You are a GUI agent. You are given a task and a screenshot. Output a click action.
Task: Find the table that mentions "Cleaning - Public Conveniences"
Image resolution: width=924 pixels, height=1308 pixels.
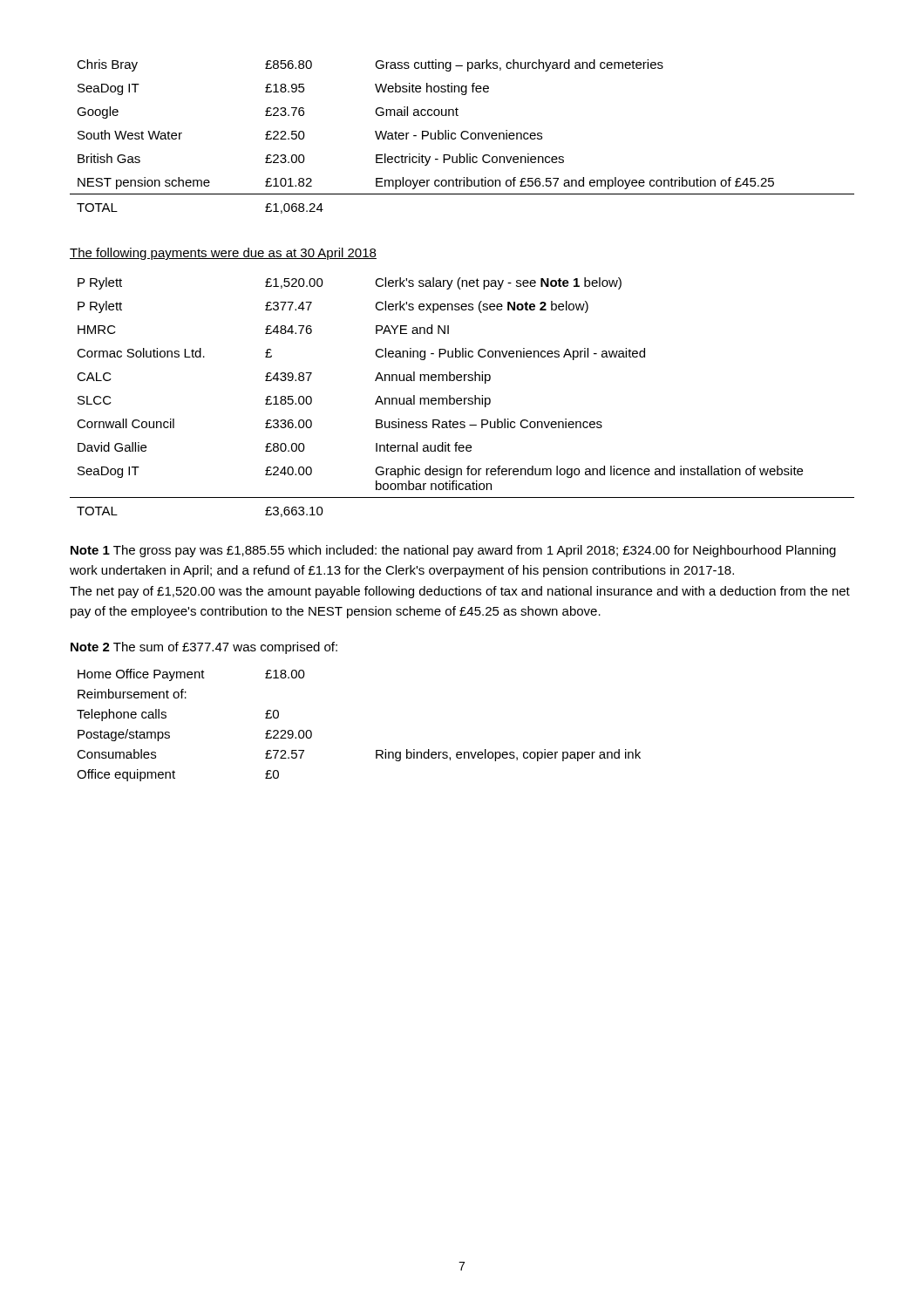tap(462, 396)
